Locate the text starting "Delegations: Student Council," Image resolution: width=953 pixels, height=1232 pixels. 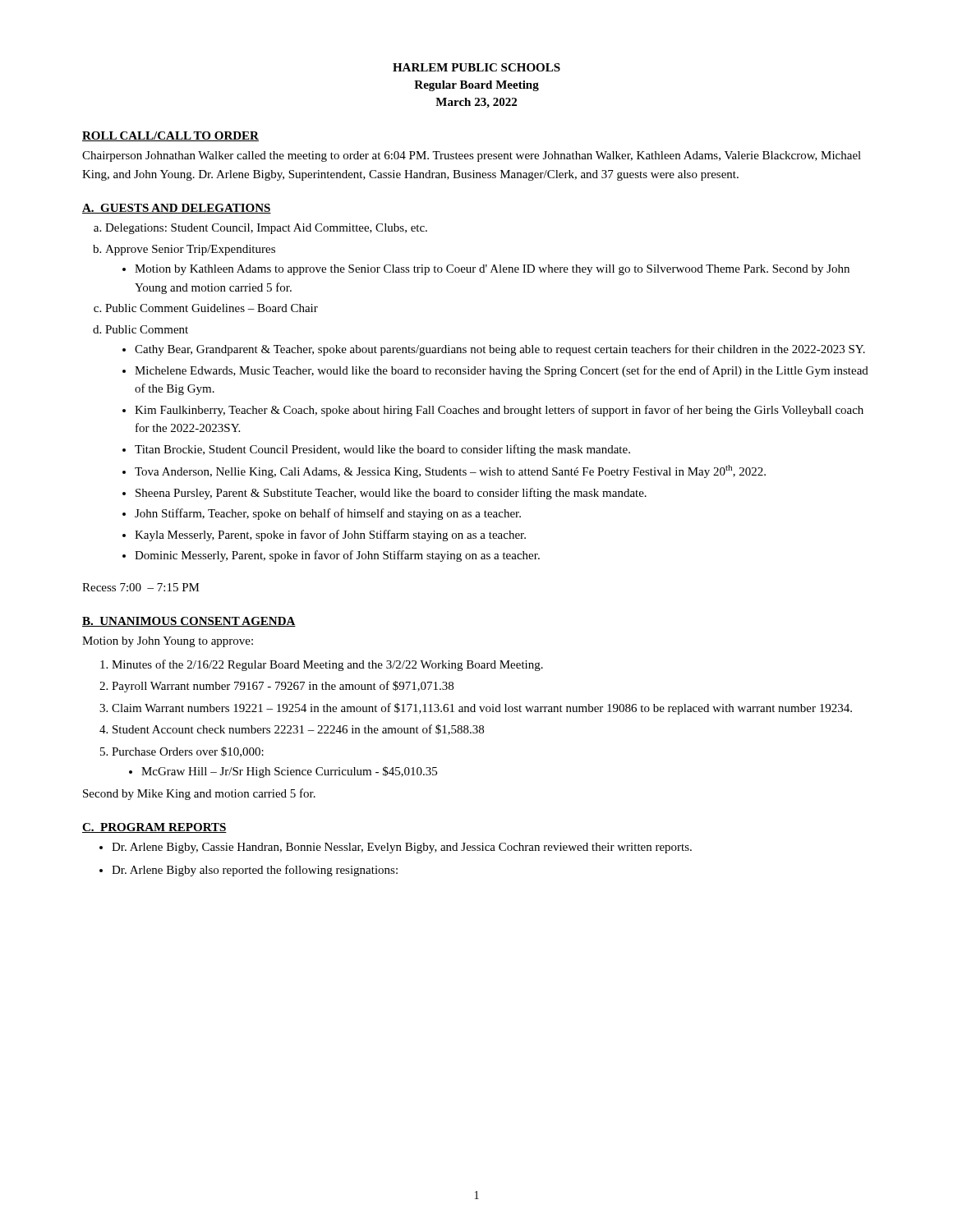[x=267, y=227]
